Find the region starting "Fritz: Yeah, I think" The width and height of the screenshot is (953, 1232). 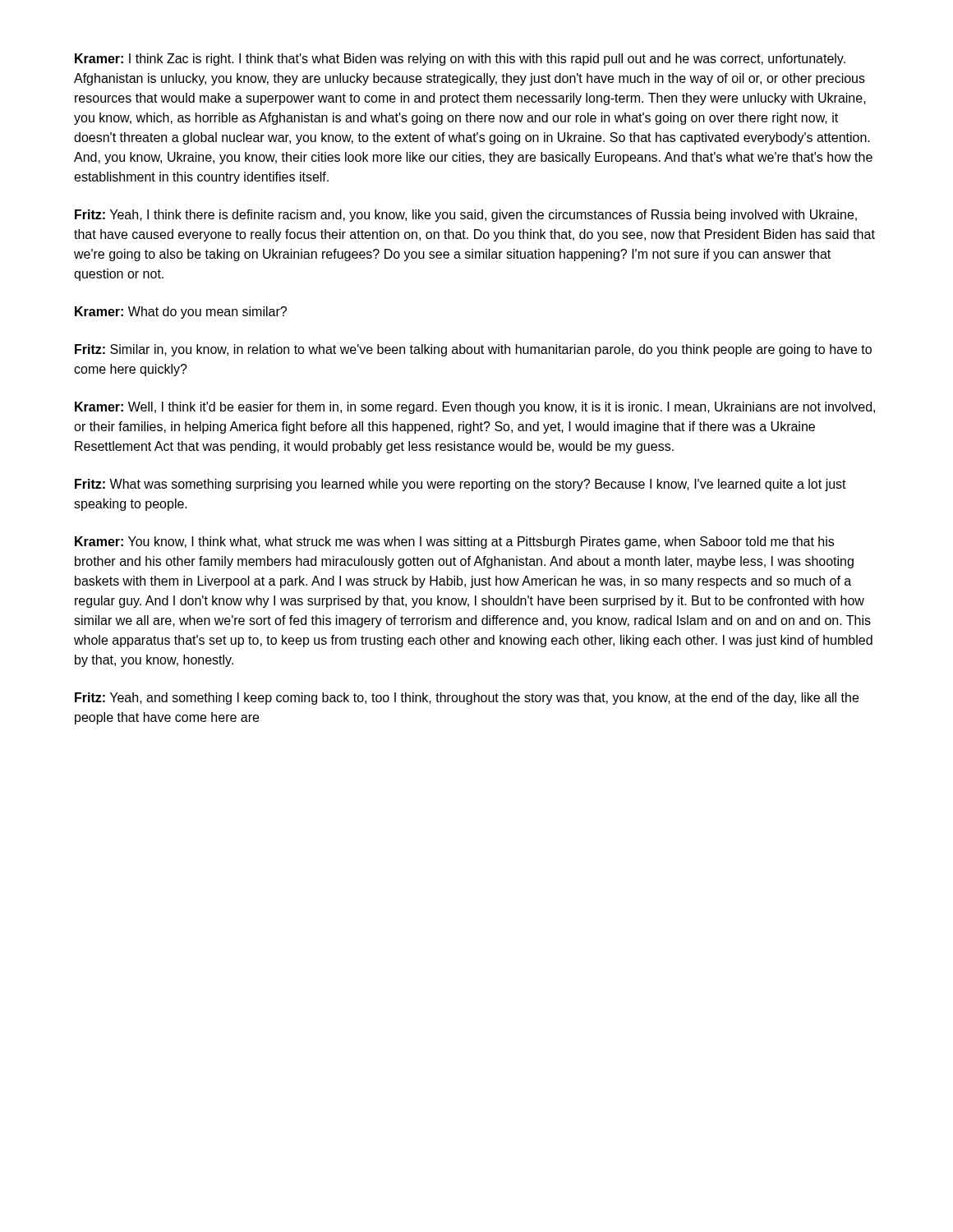(474, 244)
